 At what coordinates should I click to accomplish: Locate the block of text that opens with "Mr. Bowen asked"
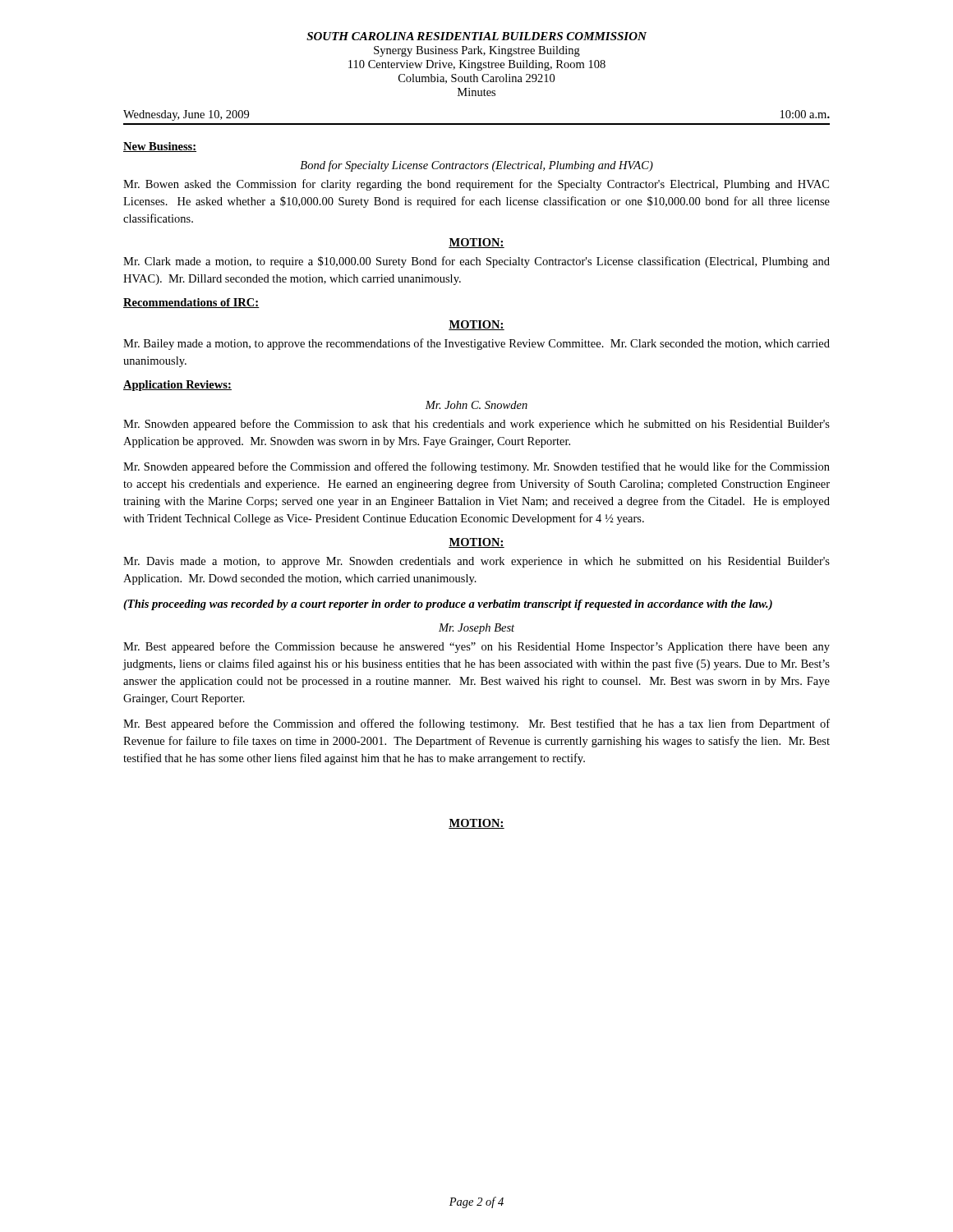tap(476, 201)
